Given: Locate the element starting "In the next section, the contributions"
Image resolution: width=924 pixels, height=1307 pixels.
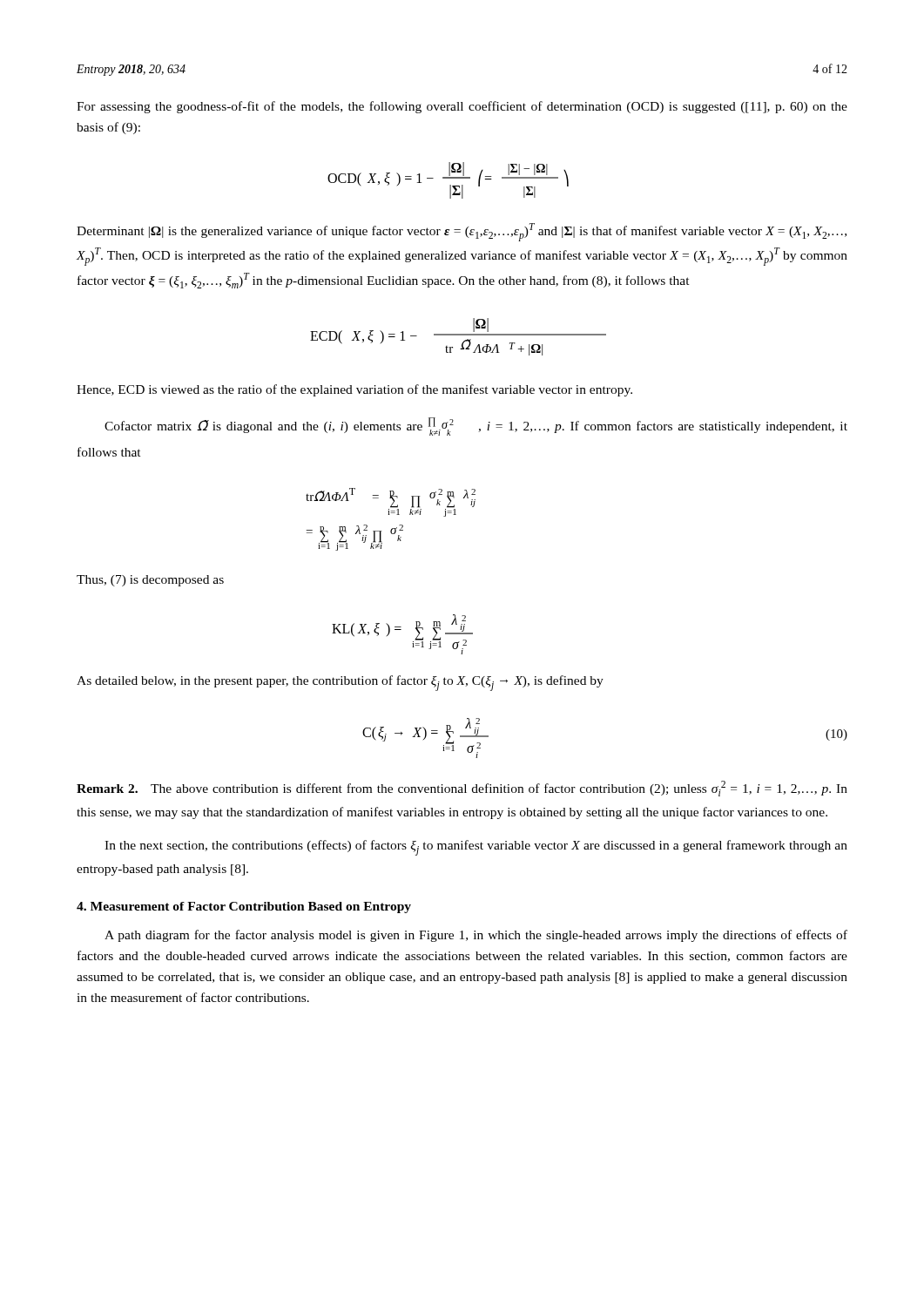Looking at the screenshot, I should coord(462,857).
